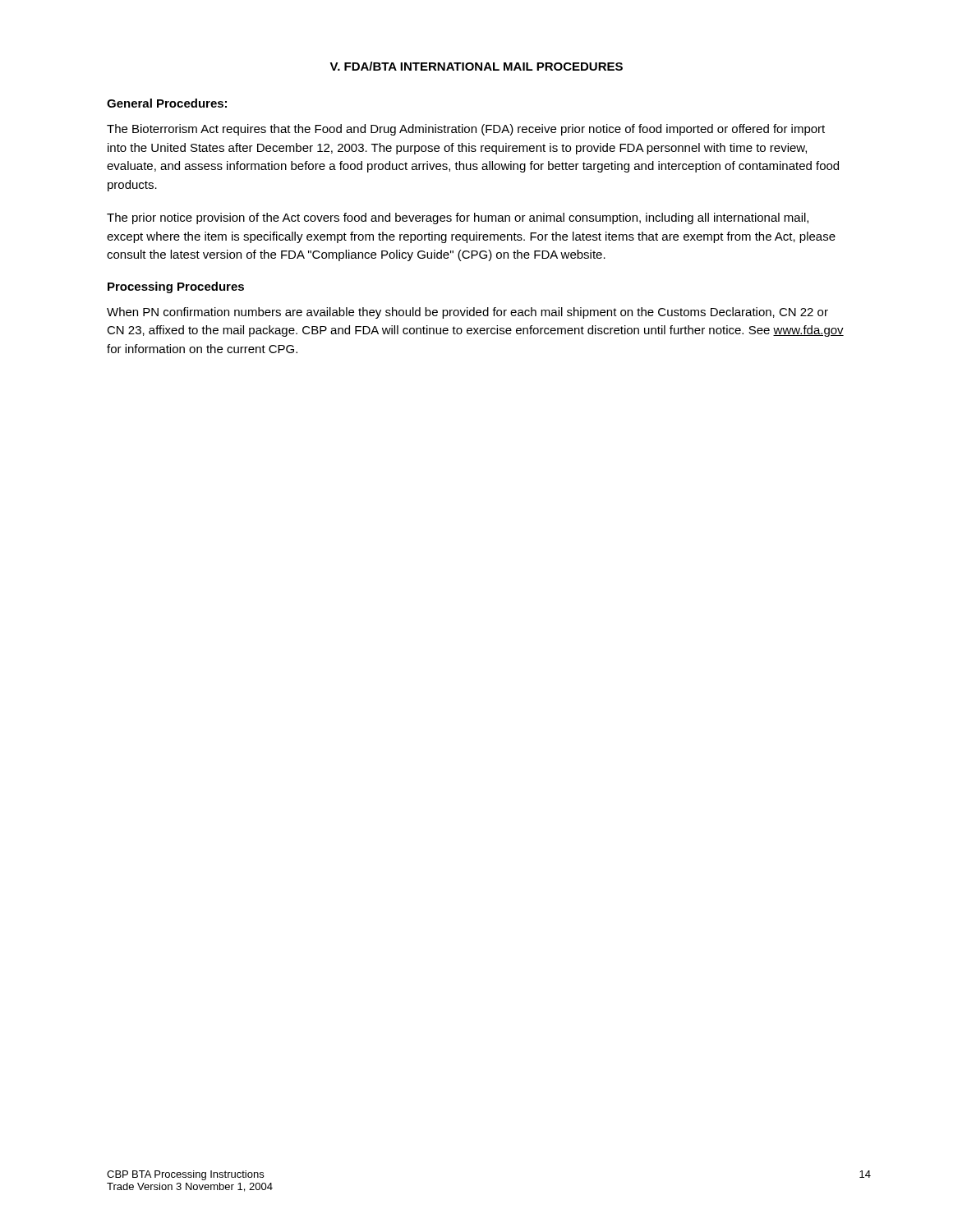This screenshot has width=953, height=1232.
Task: Click the passage that begins "When PN confirmation numbers are"
Action: [x=475, y=330]
